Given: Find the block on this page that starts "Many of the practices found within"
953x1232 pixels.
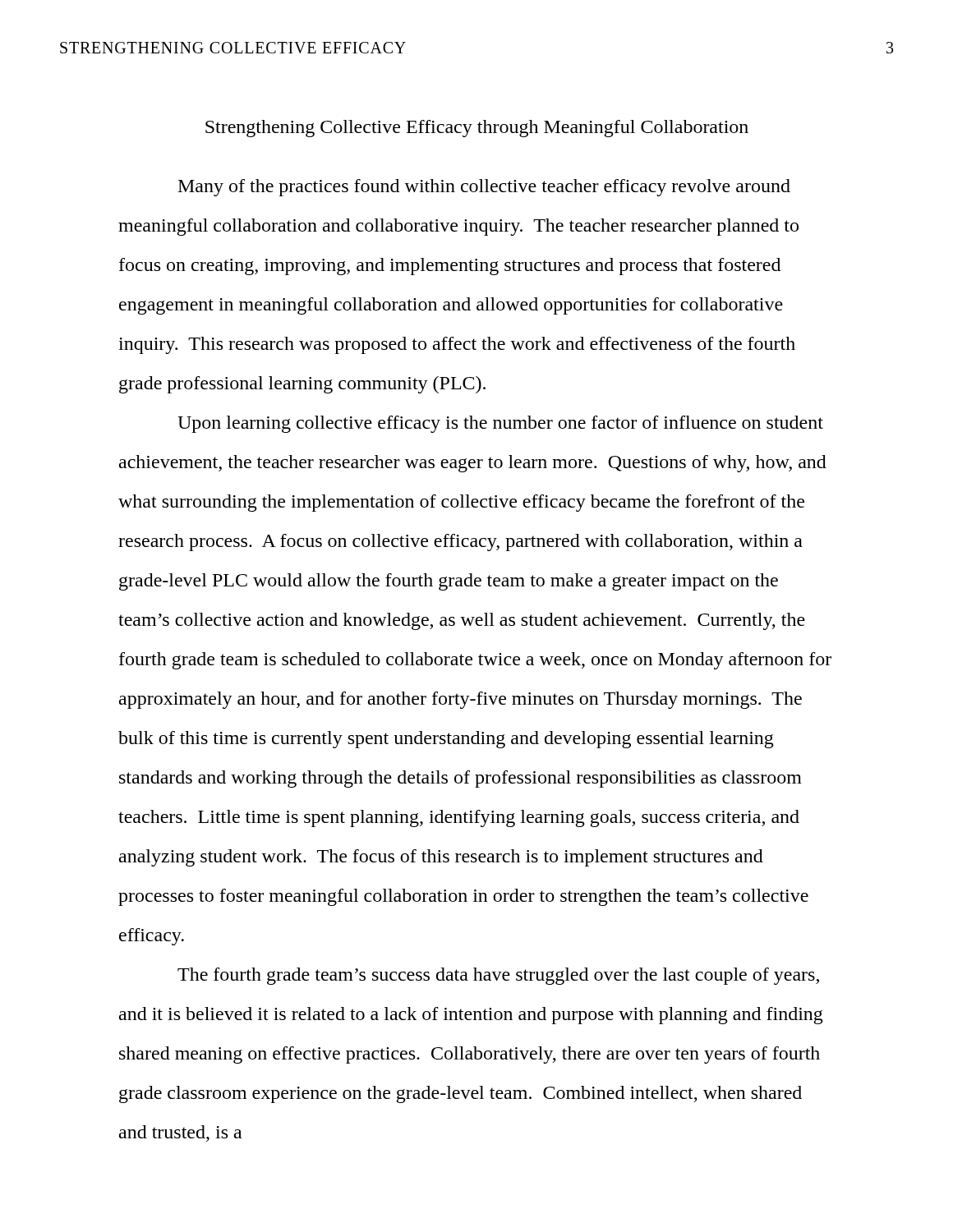Looking at the screenshot, I should tap(484, 188).
